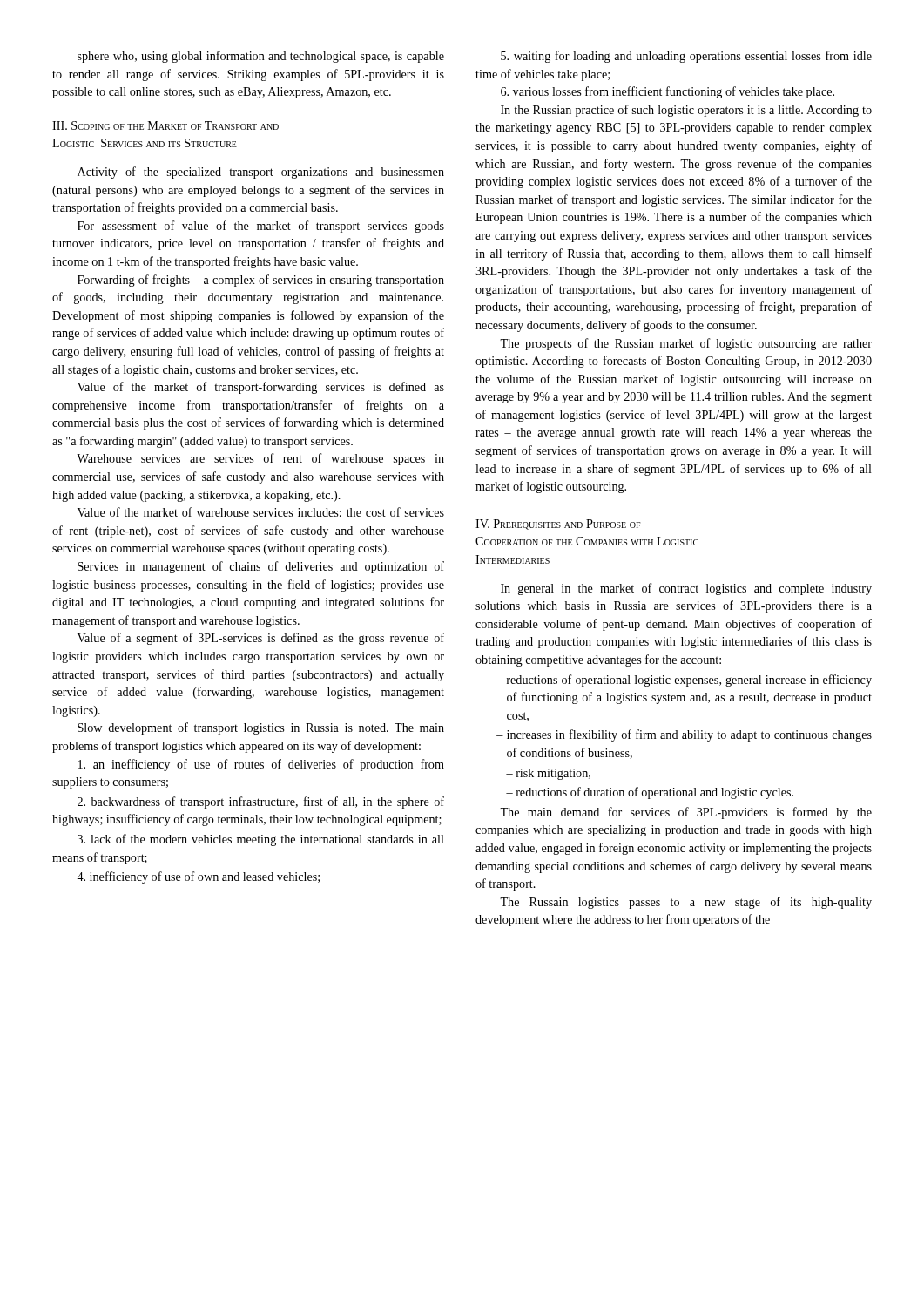This screenshot has height=1307, width=924.
Task: Find the block on this page that starts "In general in the market"
Action: tap(674, 624)
